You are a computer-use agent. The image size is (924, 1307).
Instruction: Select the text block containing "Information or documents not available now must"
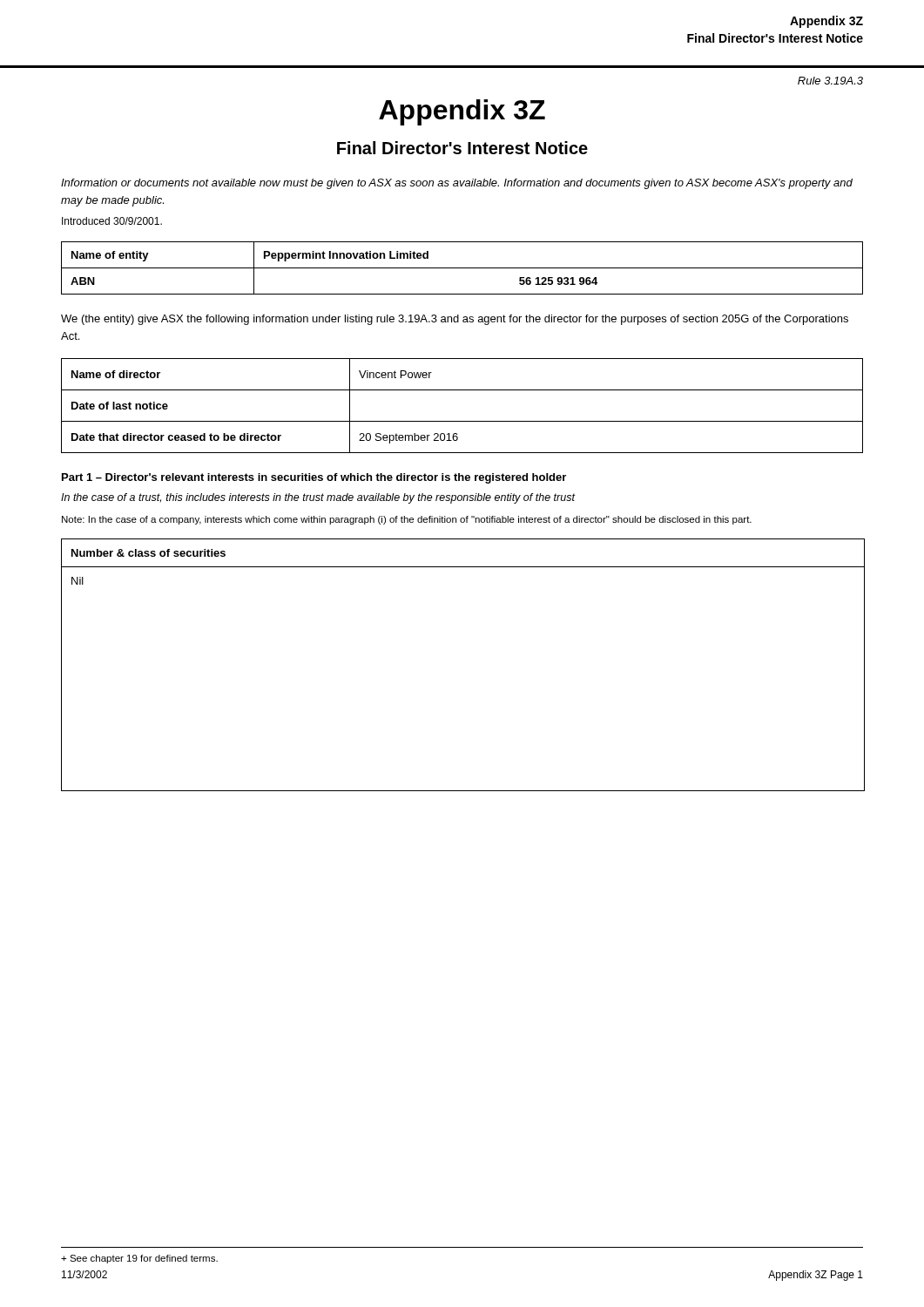pos(457,191)
